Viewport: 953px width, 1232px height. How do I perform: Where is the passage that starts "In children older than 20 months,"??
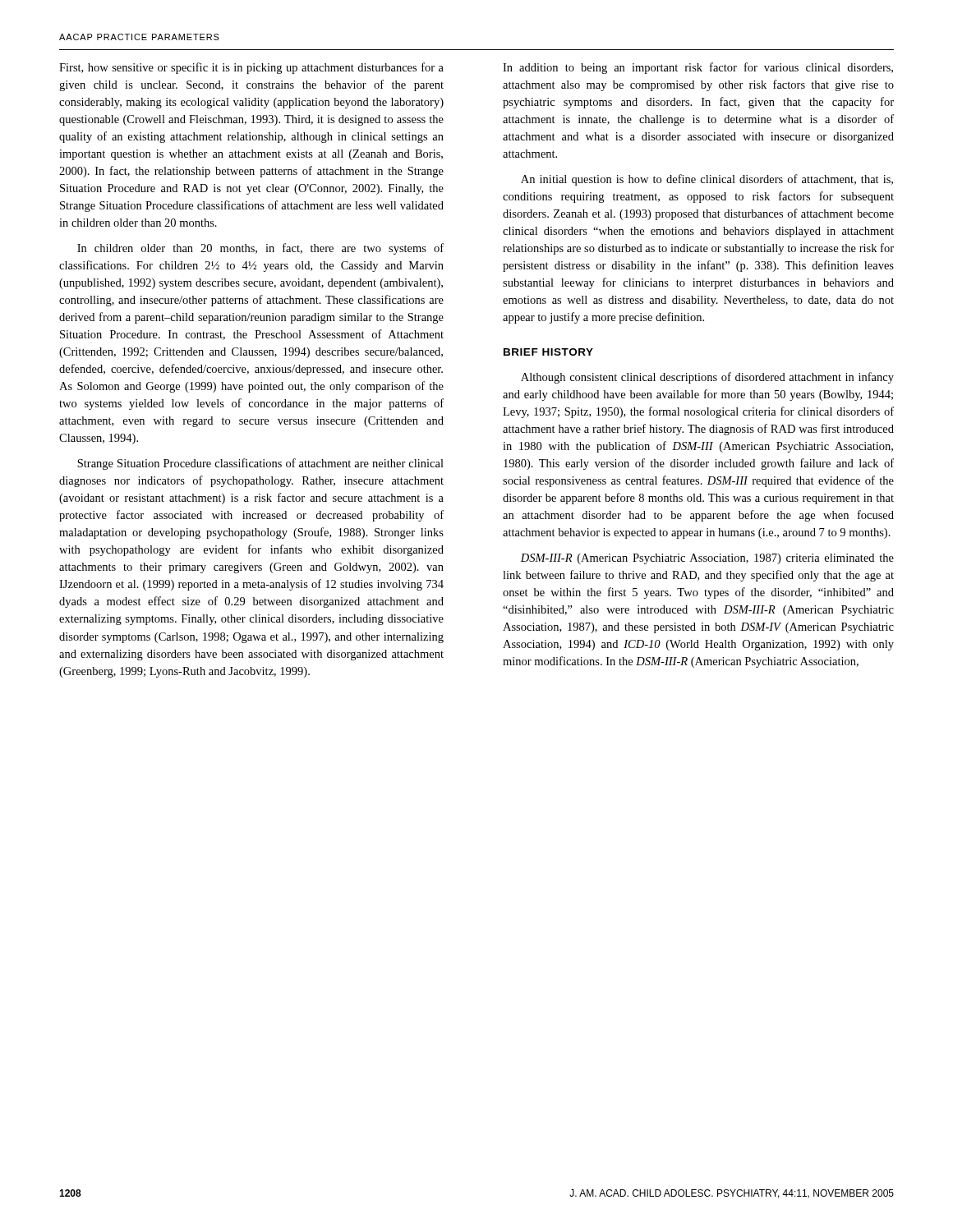tap(251, 343)
